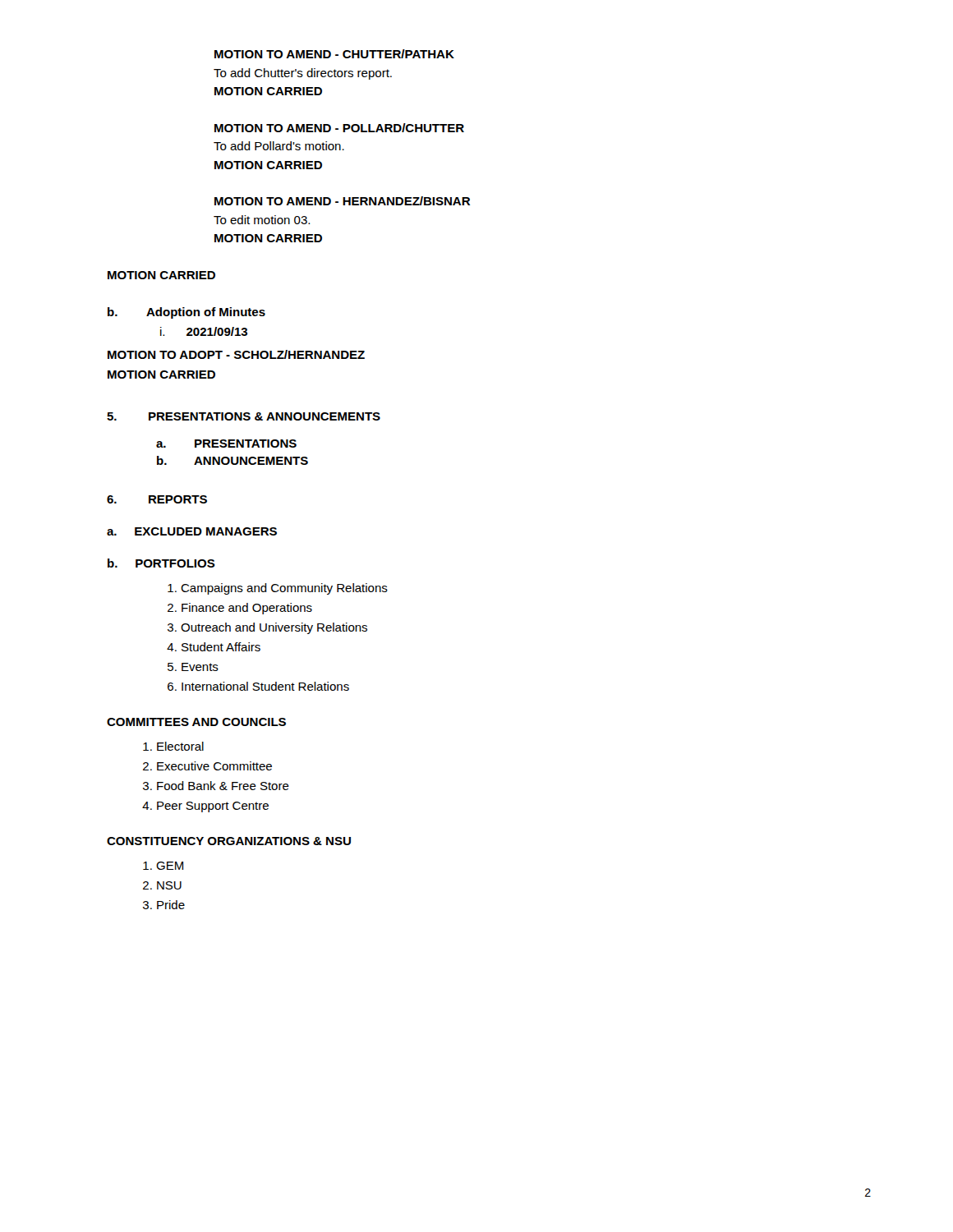Locate the list item that says "Peer Support Centre"

(213, 805)
